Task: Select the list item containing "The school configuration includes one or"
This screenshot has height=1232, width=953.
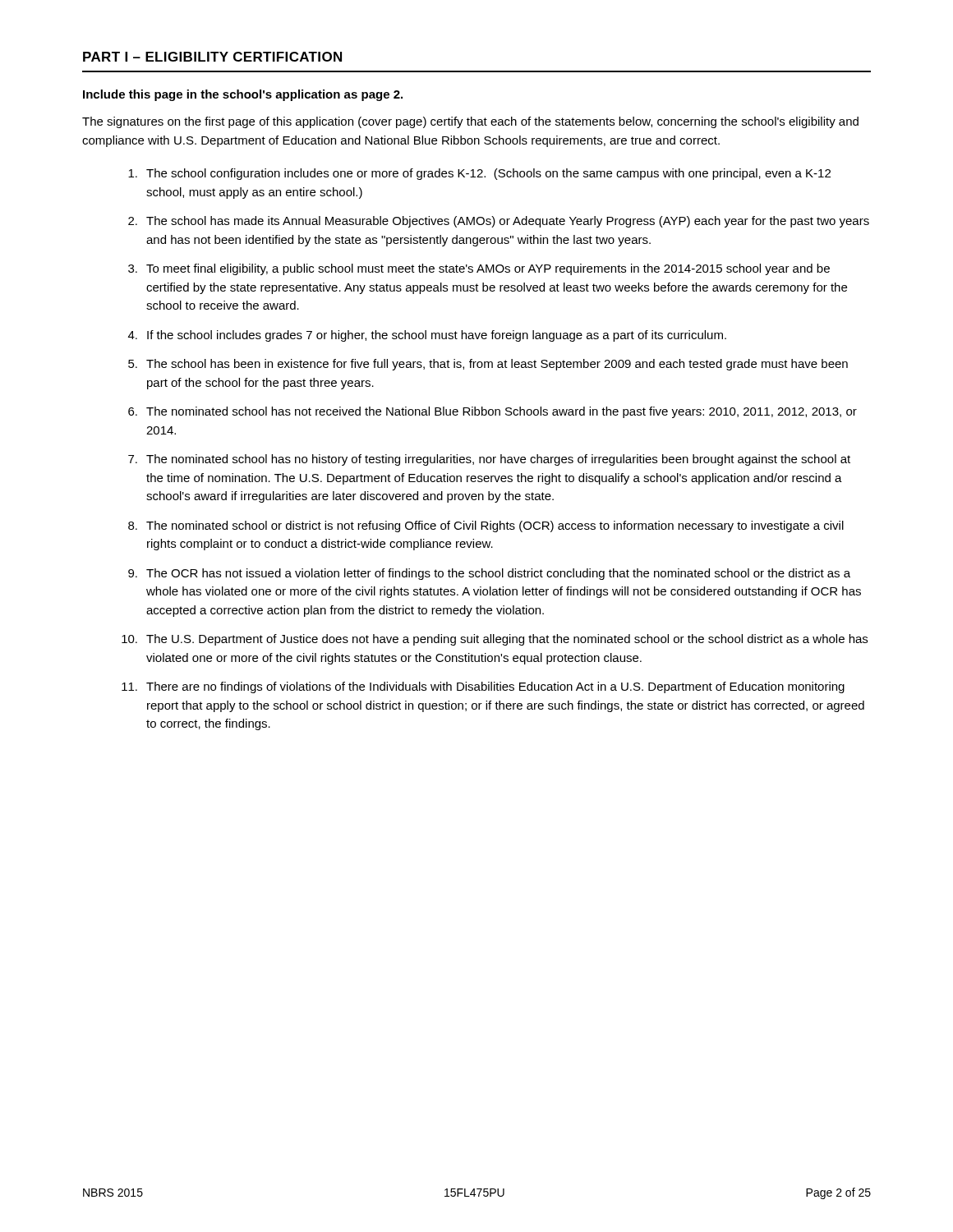Action: 489,183
